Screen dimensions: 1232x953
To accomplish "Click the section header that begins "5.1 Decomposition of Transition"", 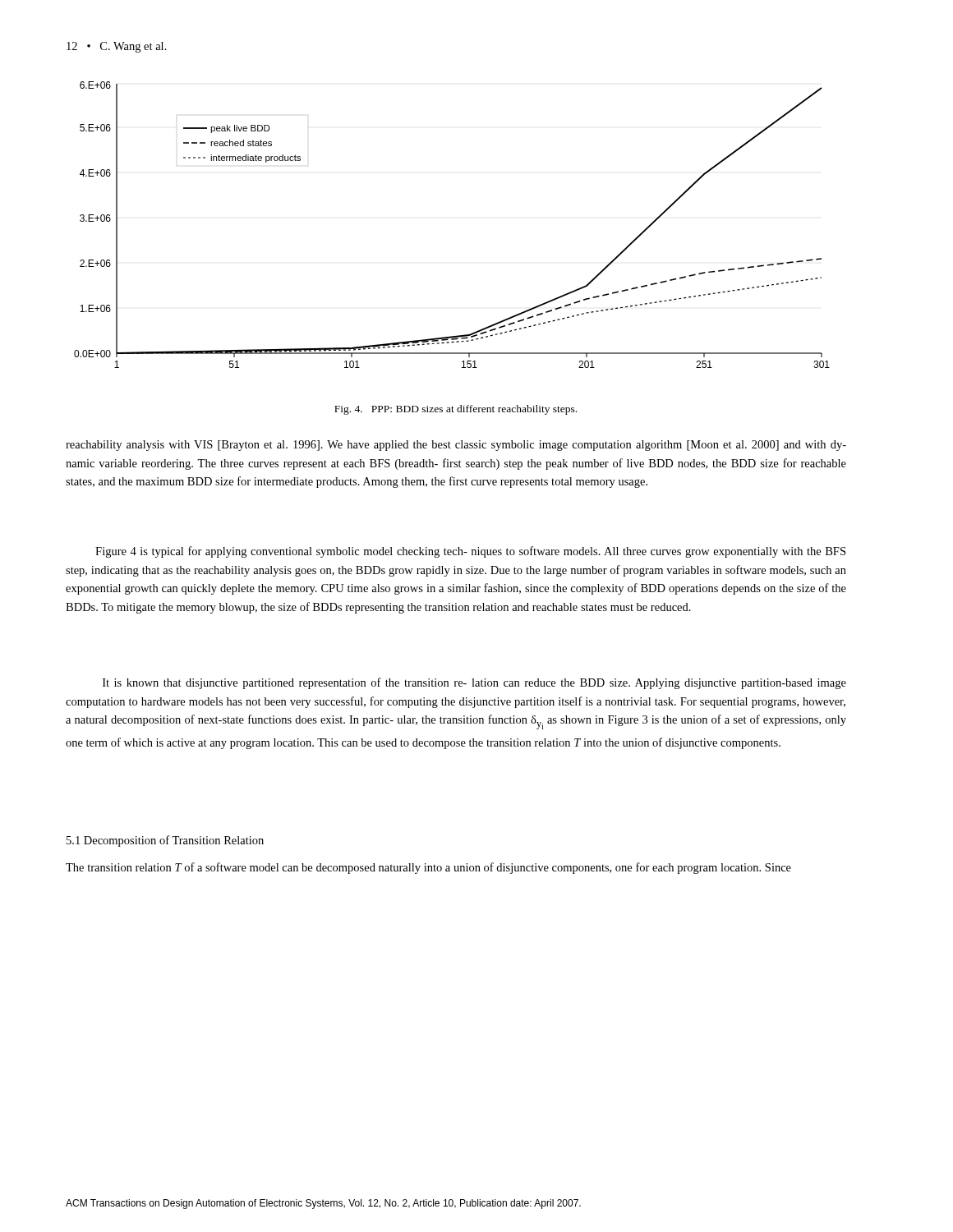I will [x=165, y=840].
